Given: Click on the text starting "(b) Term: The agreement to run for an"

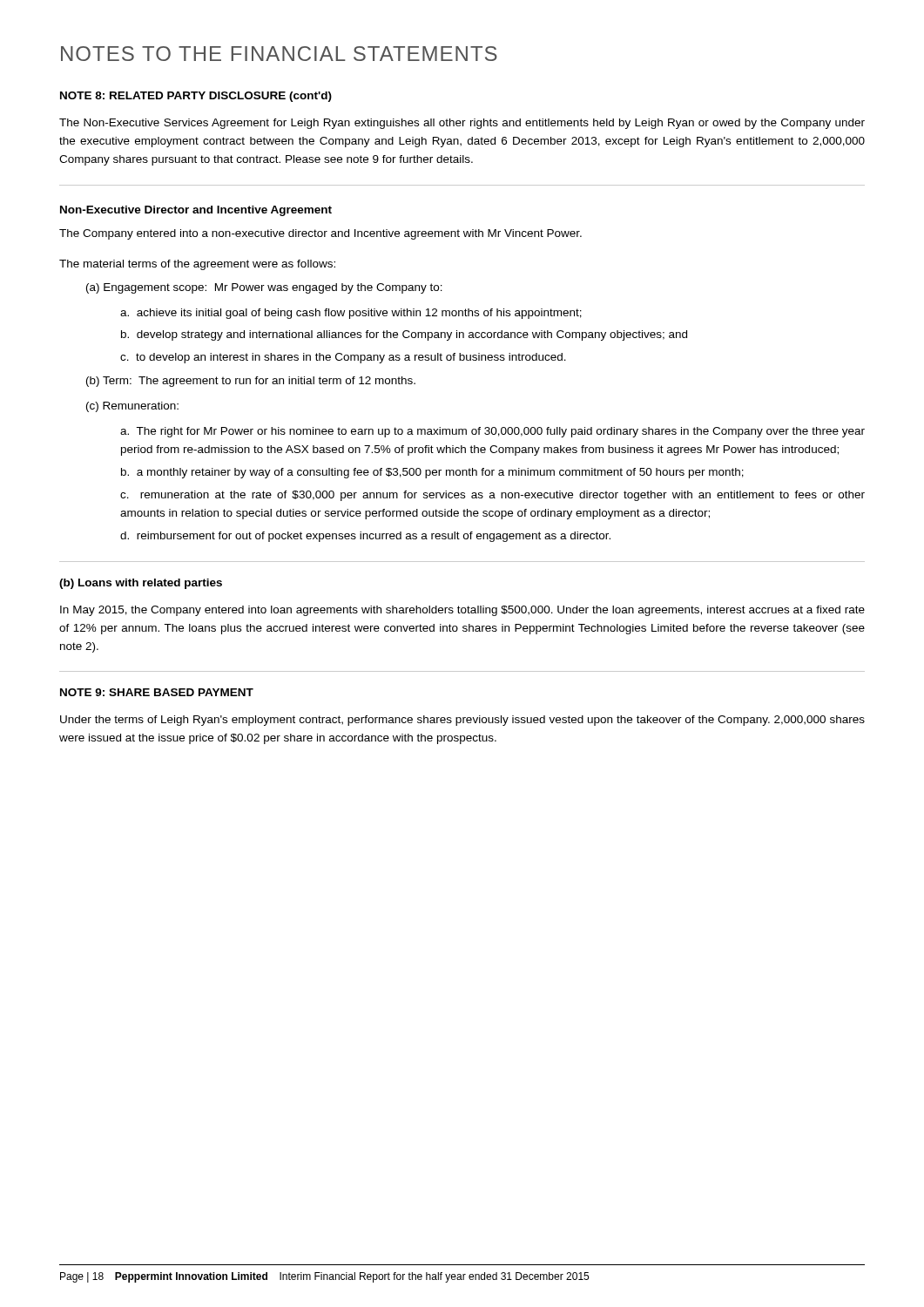Looking at the screenshot, I should (251, 381).
